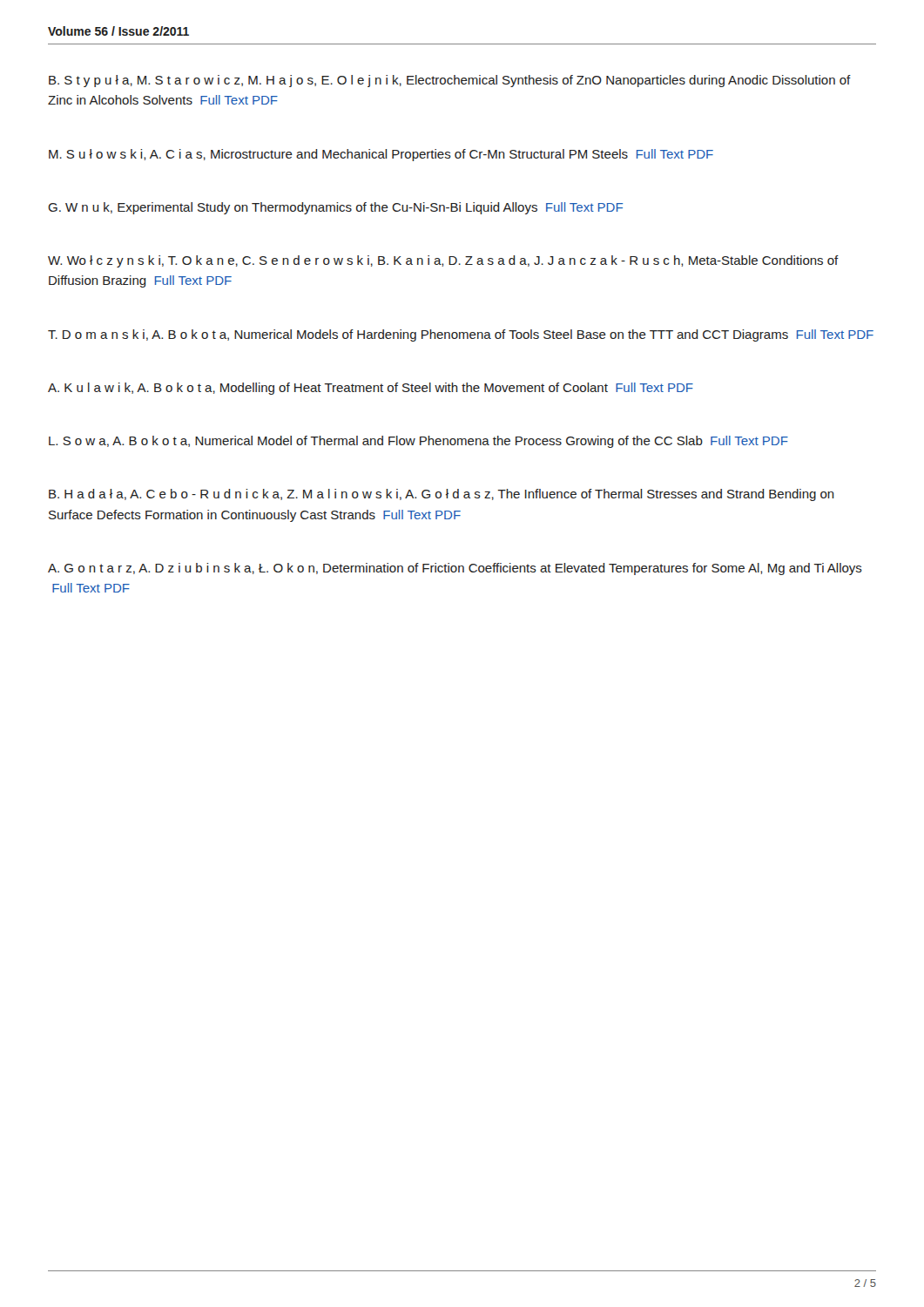Select the text block that reads "A. G o n"
Screen dimensions: 1307x924
point(462,578)
